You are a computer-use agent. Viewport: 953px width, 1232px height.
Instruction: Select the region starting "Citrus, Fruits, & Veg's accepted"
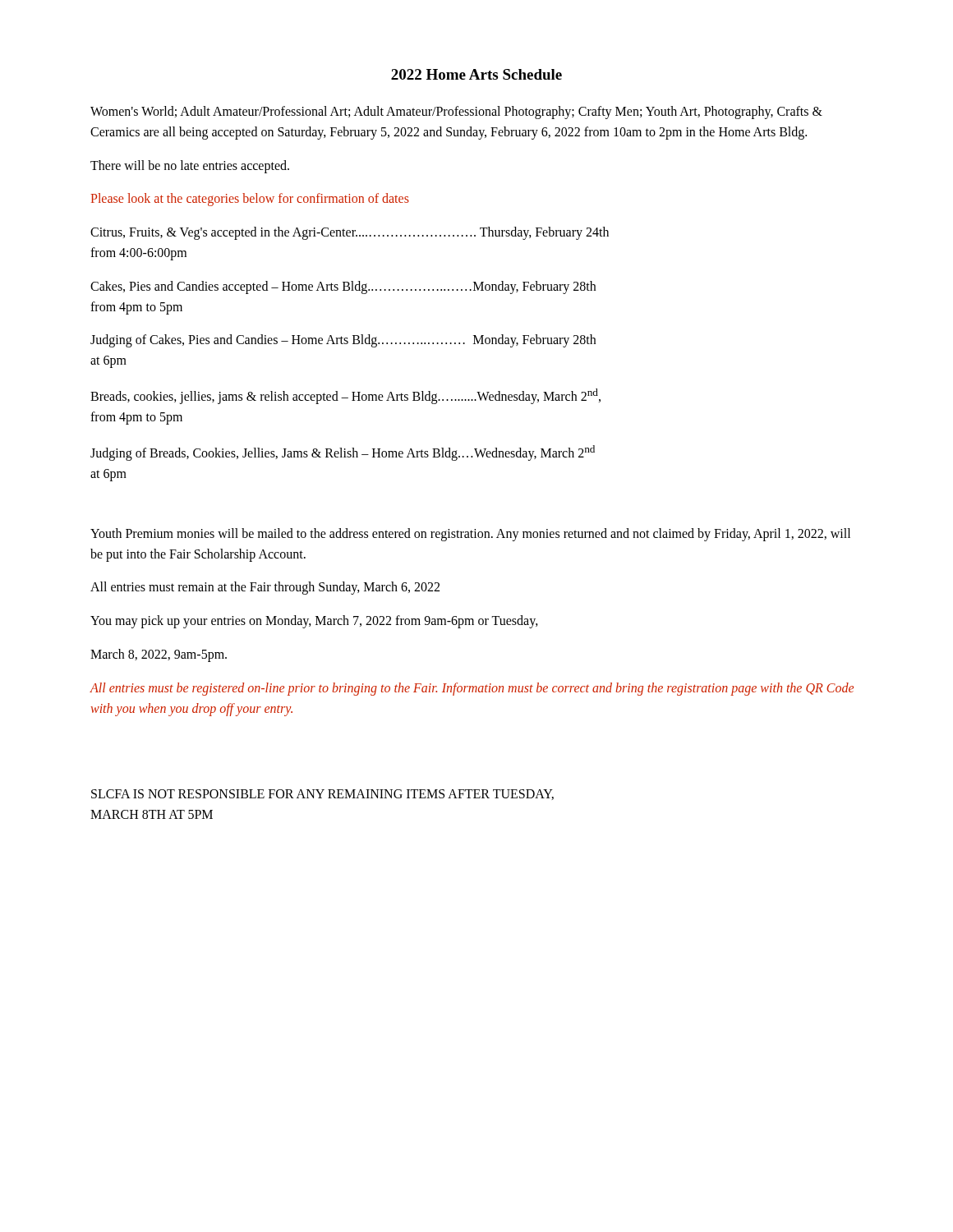point(350,242)
